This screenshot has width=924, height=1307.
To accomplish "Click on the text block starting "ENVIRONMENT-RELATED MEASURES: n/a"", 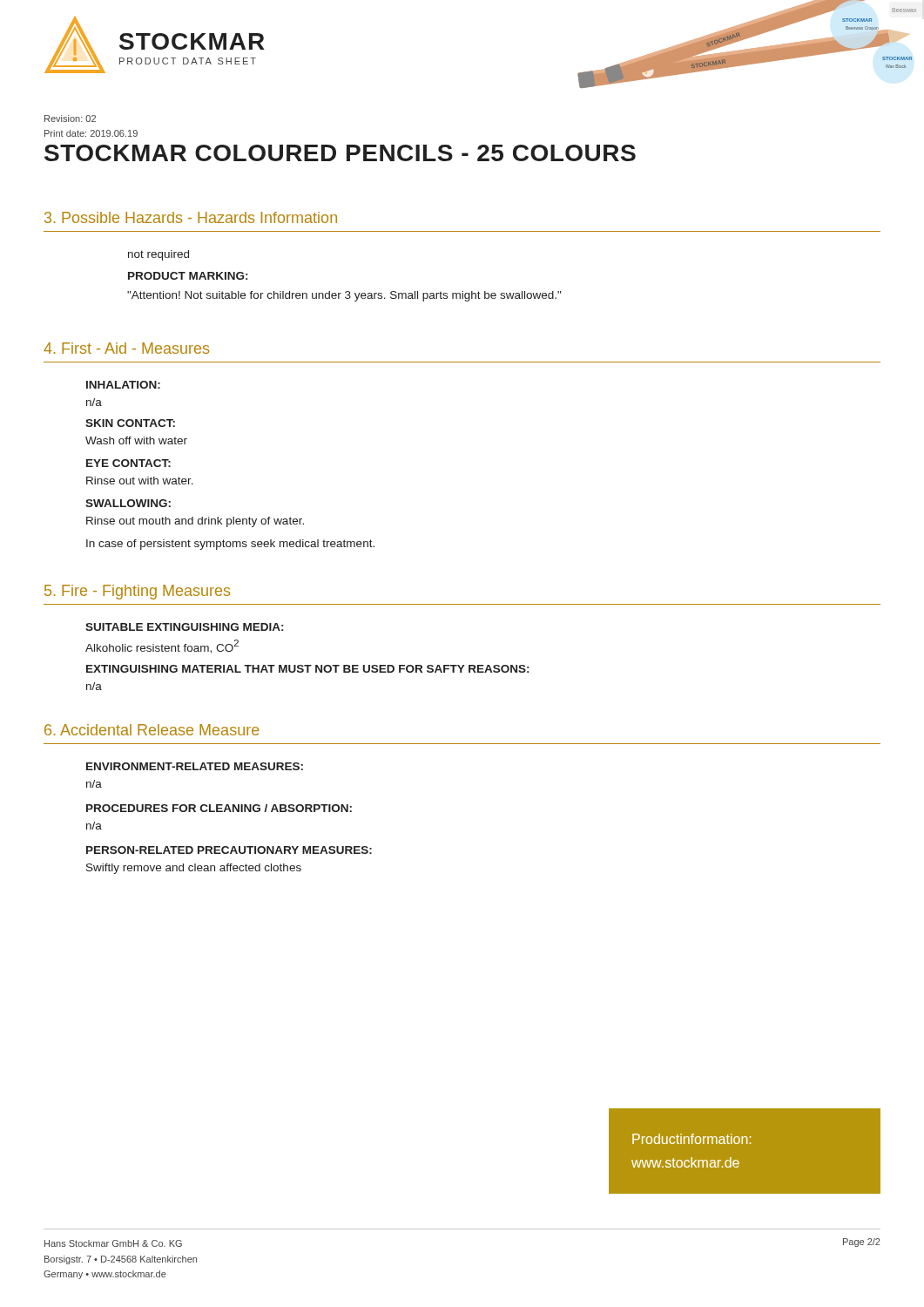I will coord(195,775).
